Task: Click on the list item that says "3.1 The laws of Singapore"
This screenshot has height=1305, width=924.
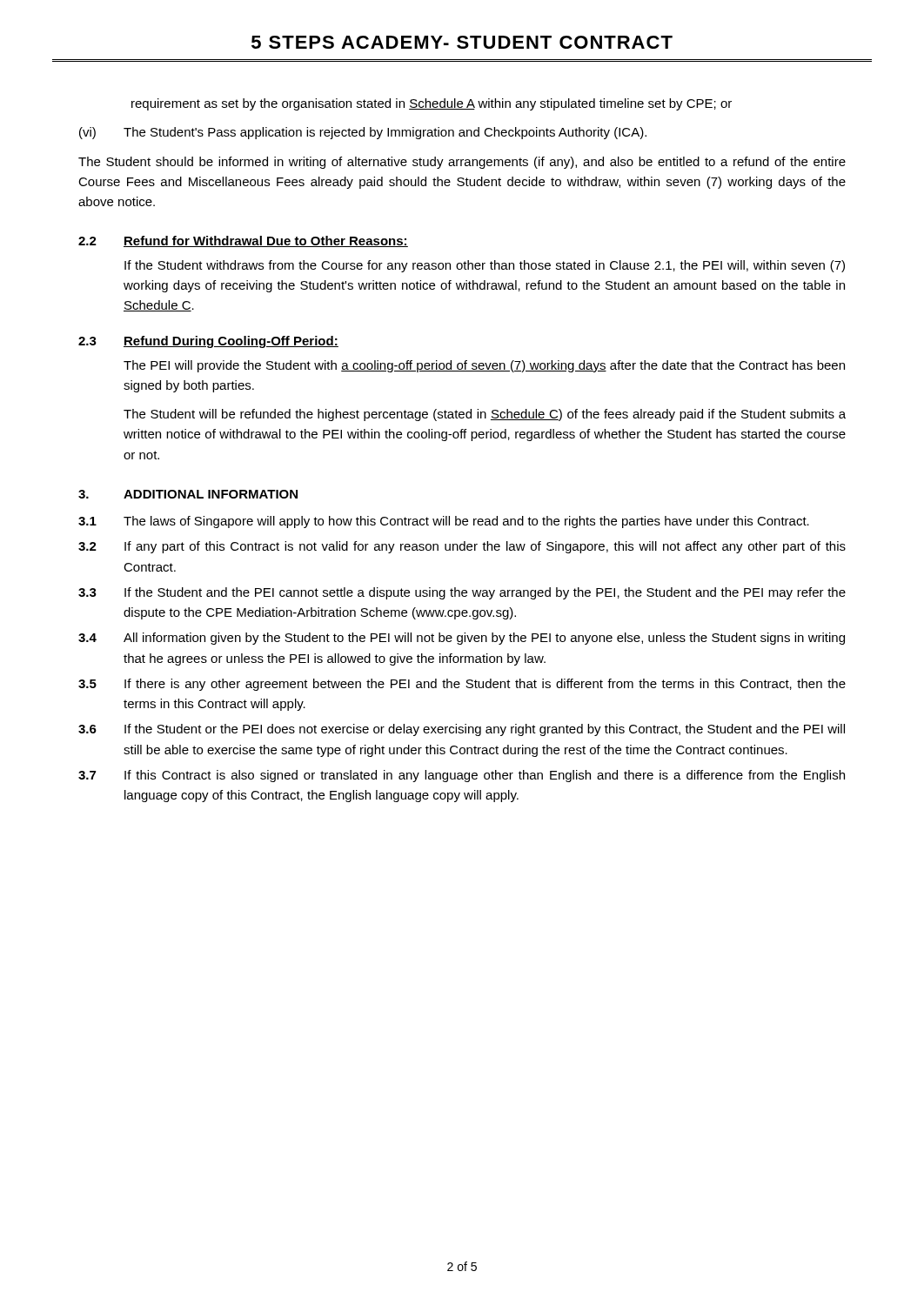Action: pyautogui.click(x=462, y=521)
